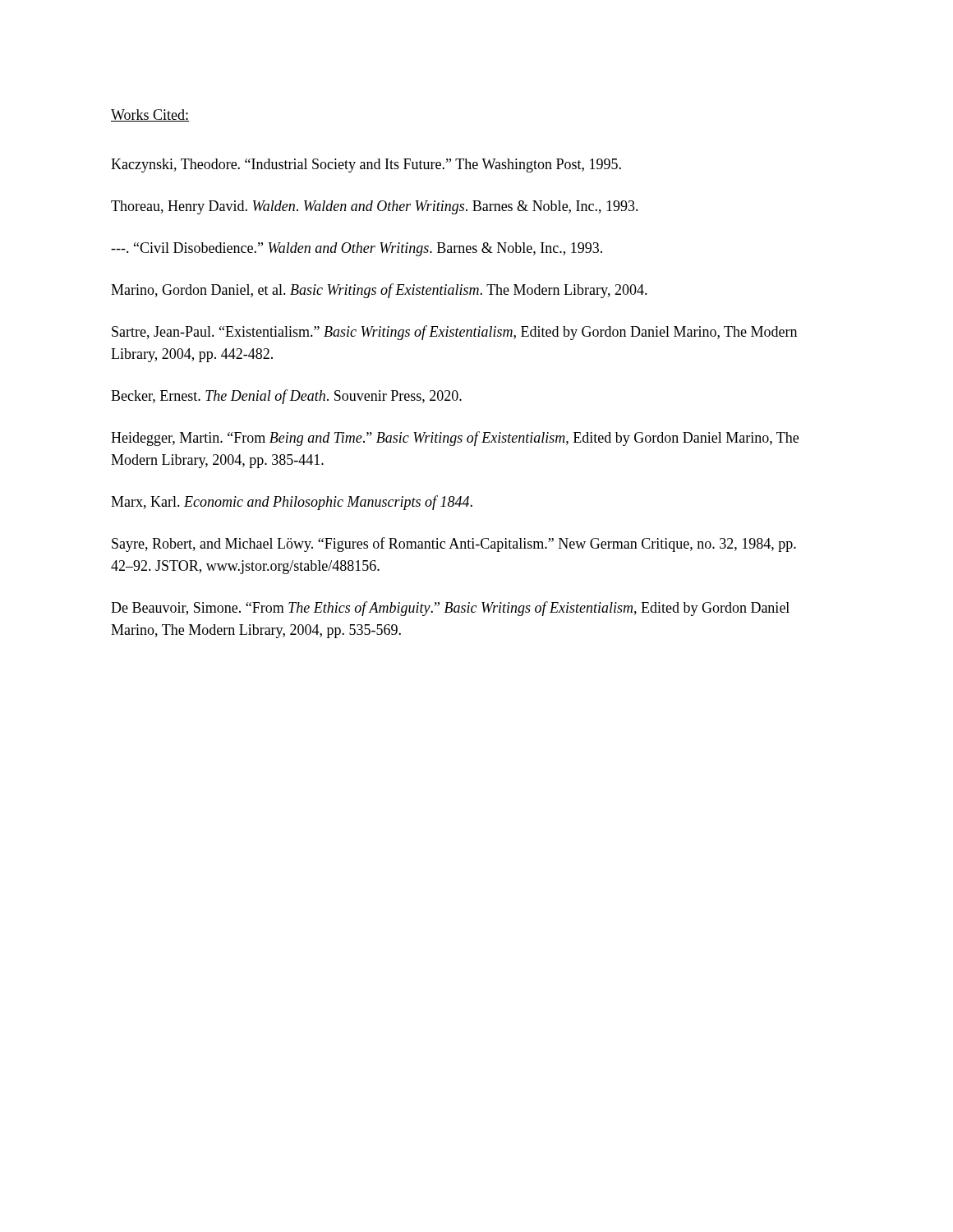Locate the section header containing "Works Cited:"
The height and width of the screenshot is (1232, 953).
tap(150, 115)
